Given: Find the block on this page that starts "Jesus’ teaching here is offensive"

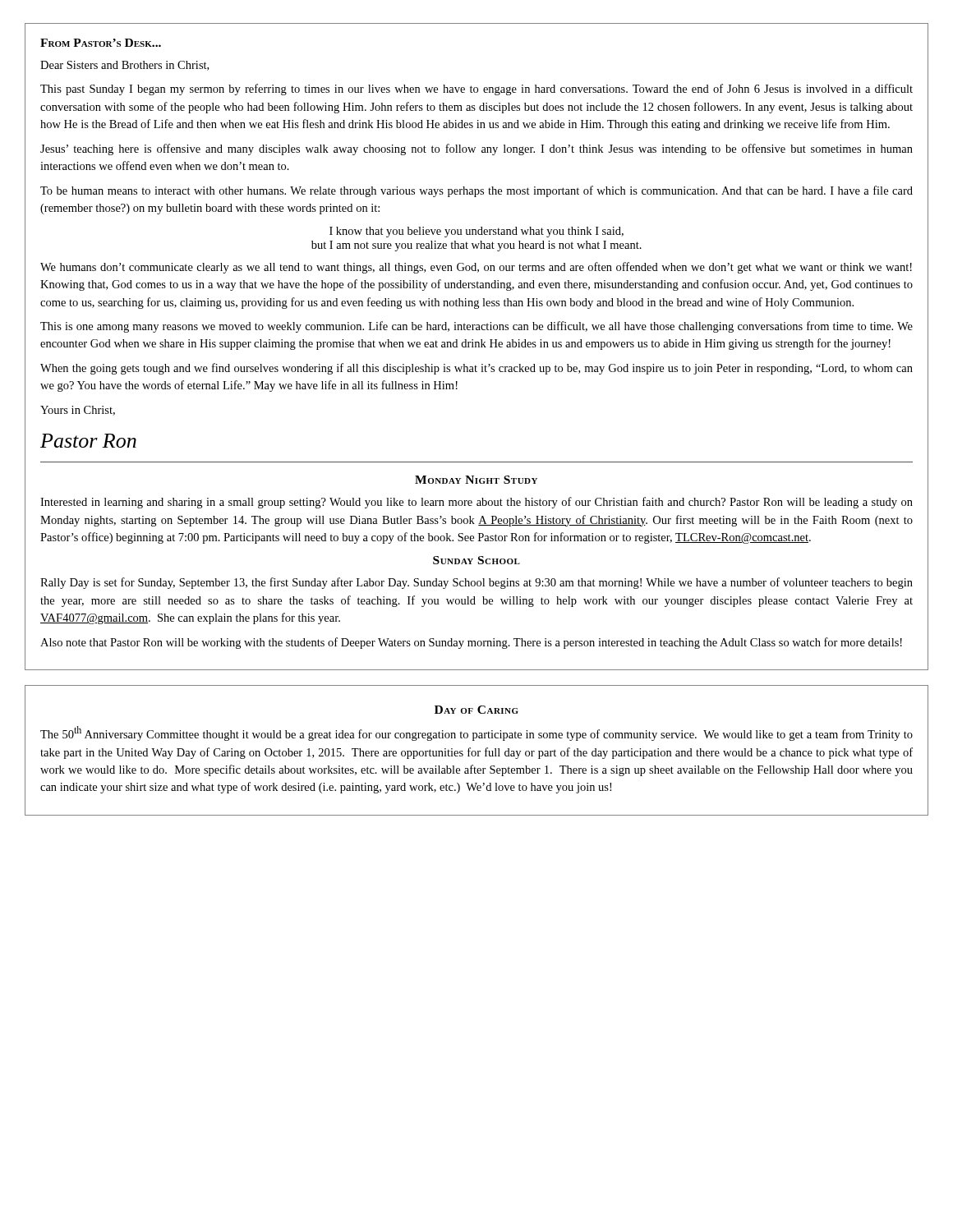Looking at the screenshot, I should (476, 157).
